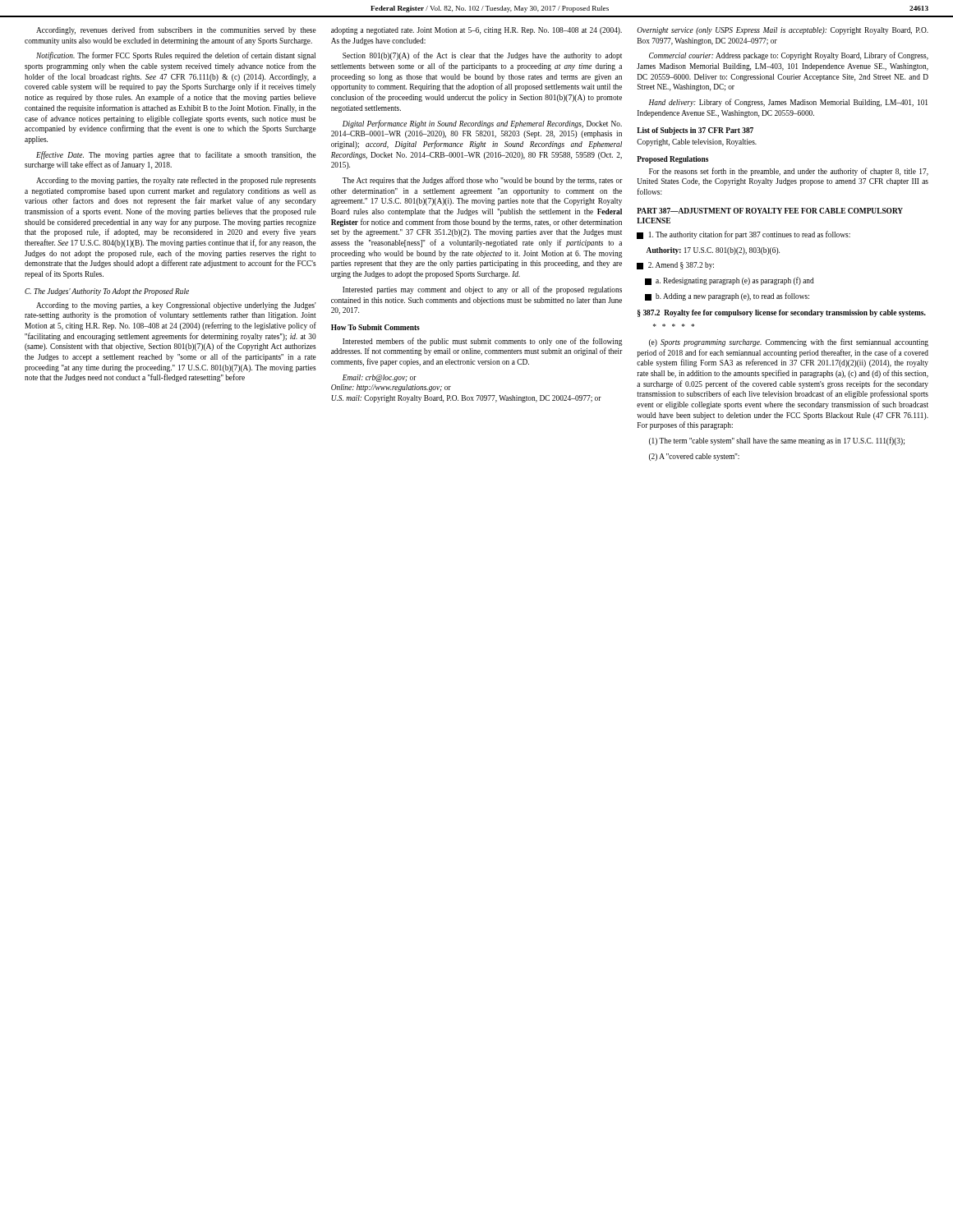
Task: Locate the section header that opens with "List of Subjects in"
Action: coord(695,130)
